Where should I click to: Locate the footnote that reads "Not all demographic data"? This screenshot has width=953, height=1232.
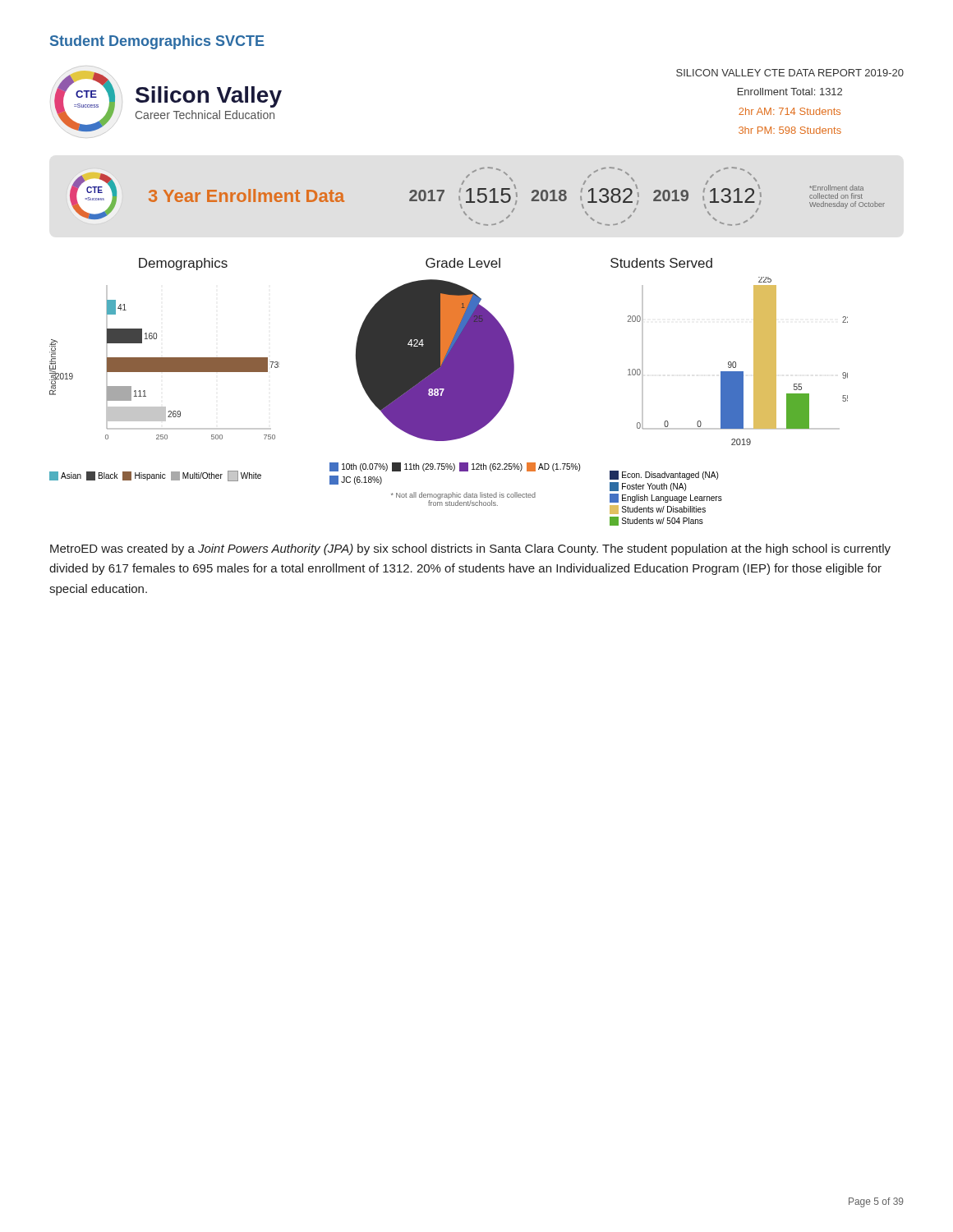point(463,499)
